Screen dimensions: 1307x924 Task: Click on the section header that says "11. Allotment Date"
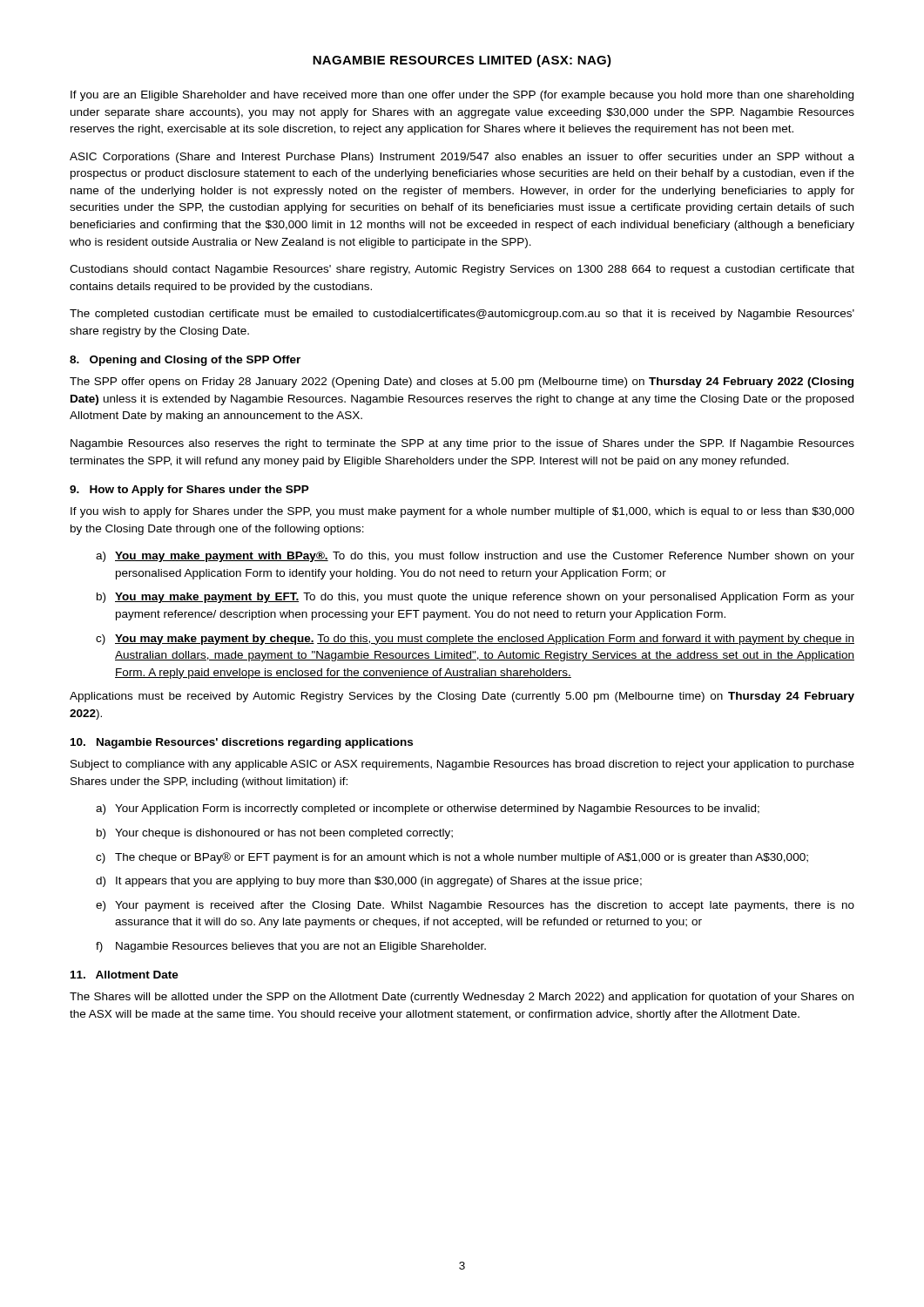coord(124,975)
